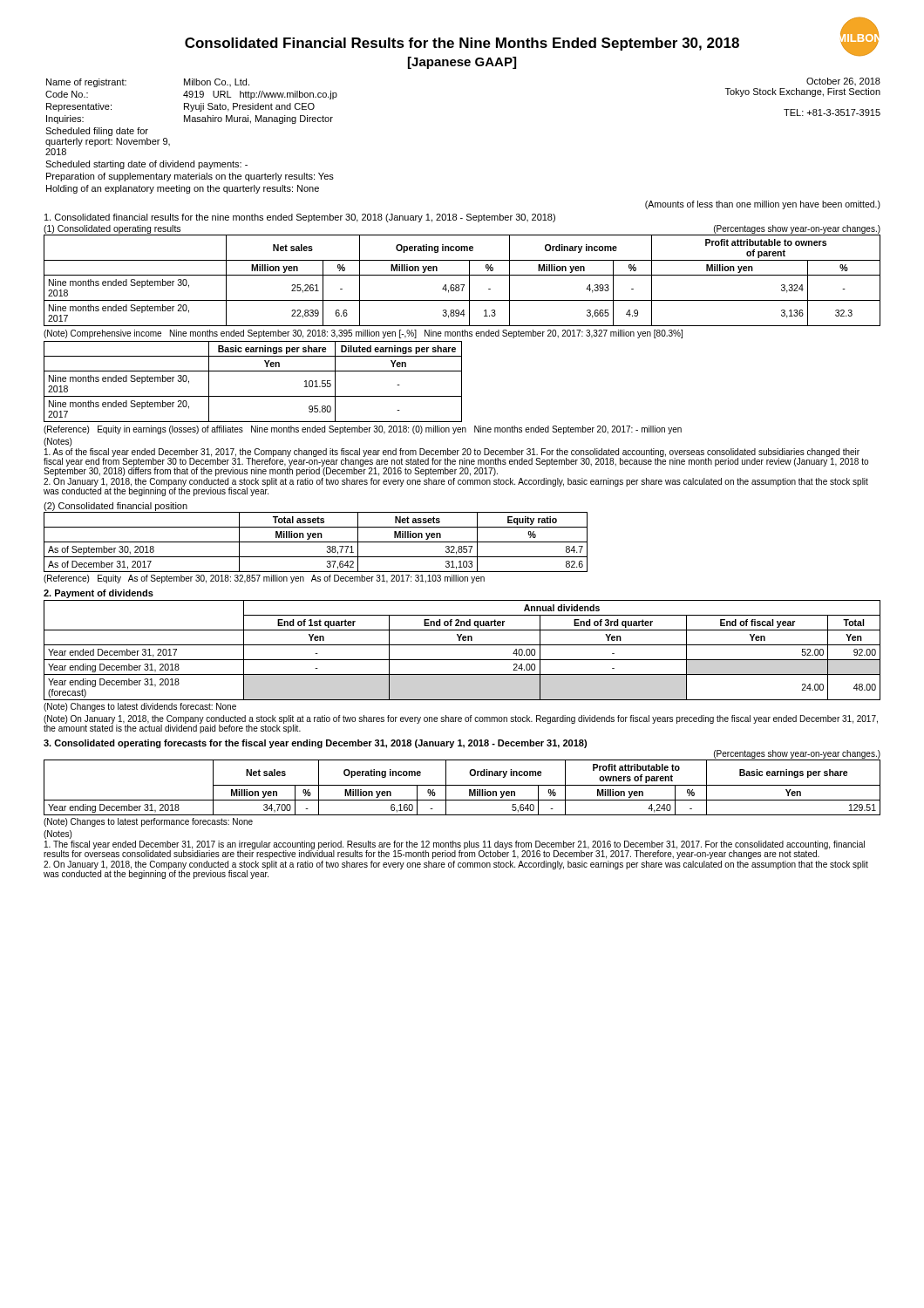Image resolution: width=924 pixels, height=1308 pixels.
Task: Locate the table with the text "Year ended December 31,"
Action: click(462, 650)
